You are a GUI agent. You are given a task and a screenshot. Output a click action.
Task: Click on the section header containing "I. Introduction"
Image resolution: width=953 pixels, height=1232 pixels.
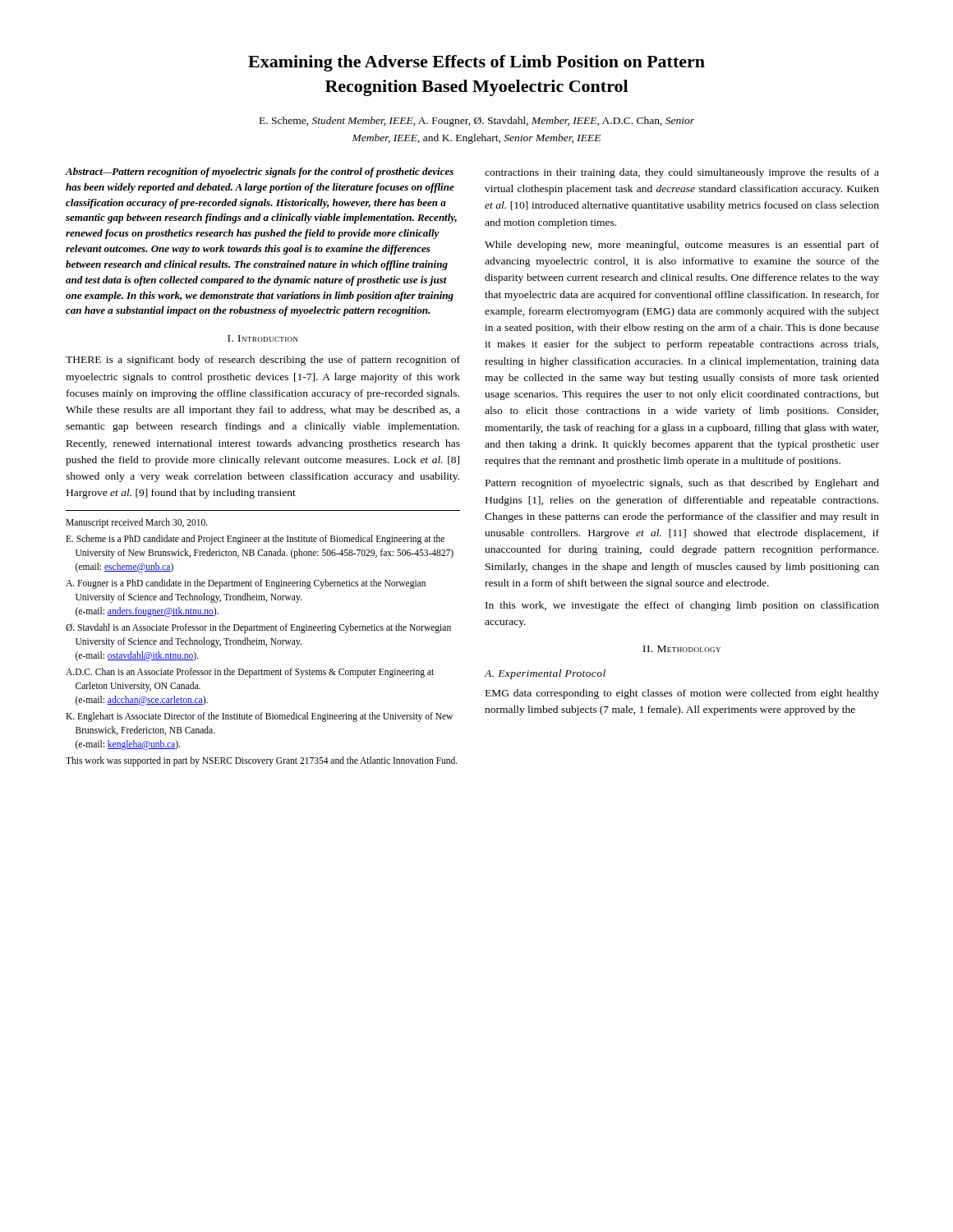point(263,338)
